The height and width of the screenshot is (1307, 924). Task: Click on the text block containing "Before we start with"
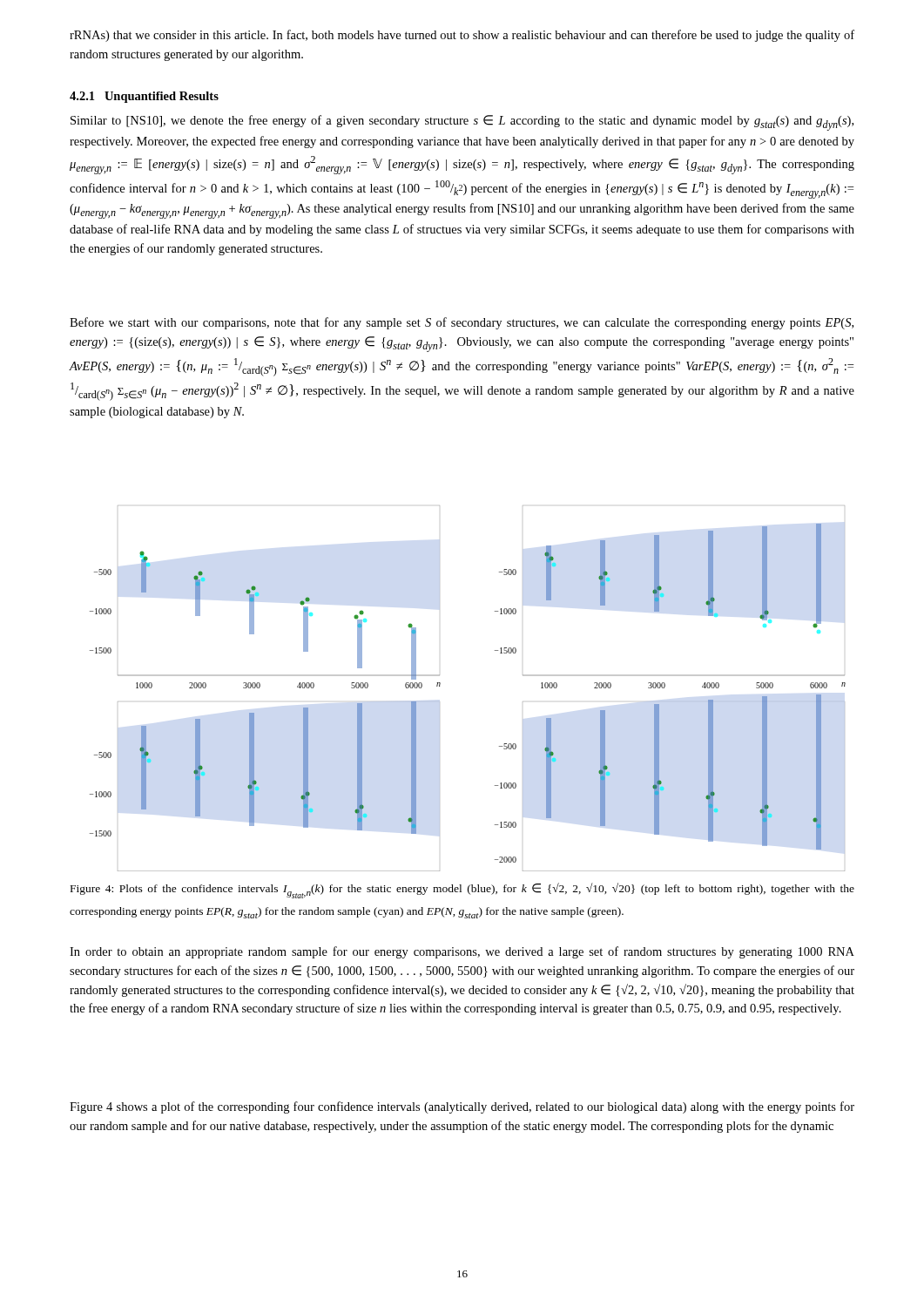(462, 367)
